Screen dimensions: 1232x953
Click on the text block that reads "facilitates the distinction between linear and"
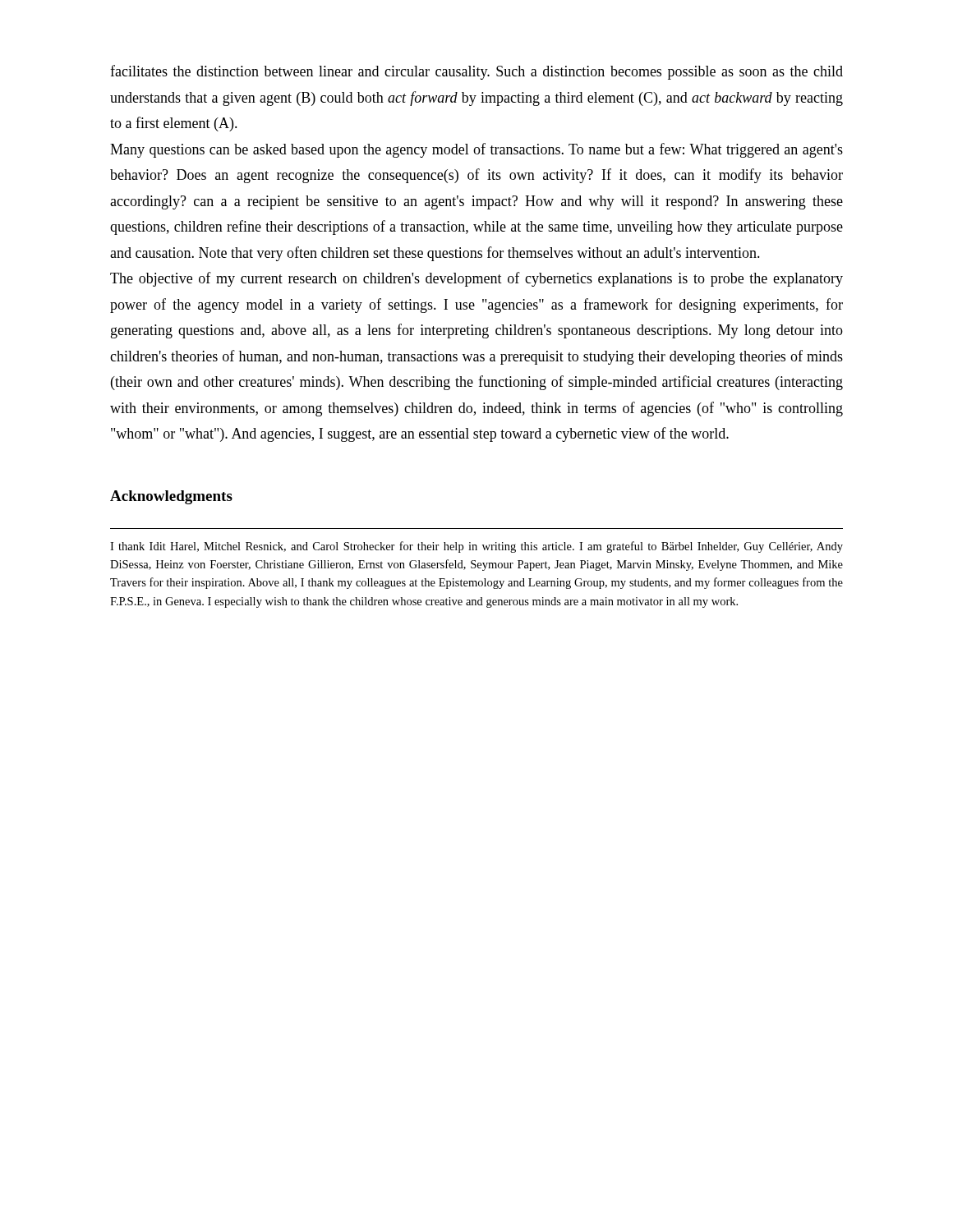(x=476, y=98)
